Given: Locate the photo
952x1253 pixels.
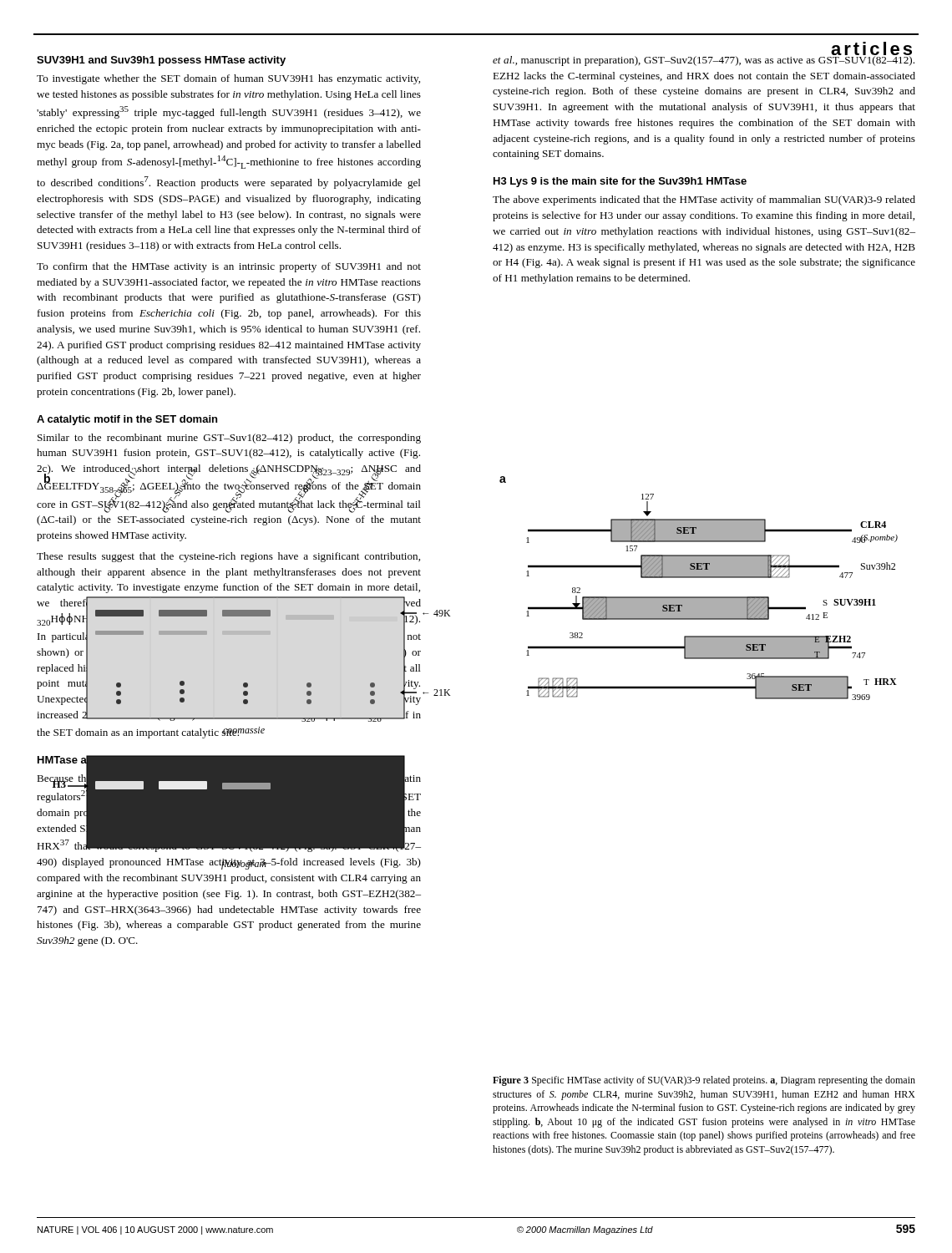Looking at the screenshot, I should (x=261, y=672).
